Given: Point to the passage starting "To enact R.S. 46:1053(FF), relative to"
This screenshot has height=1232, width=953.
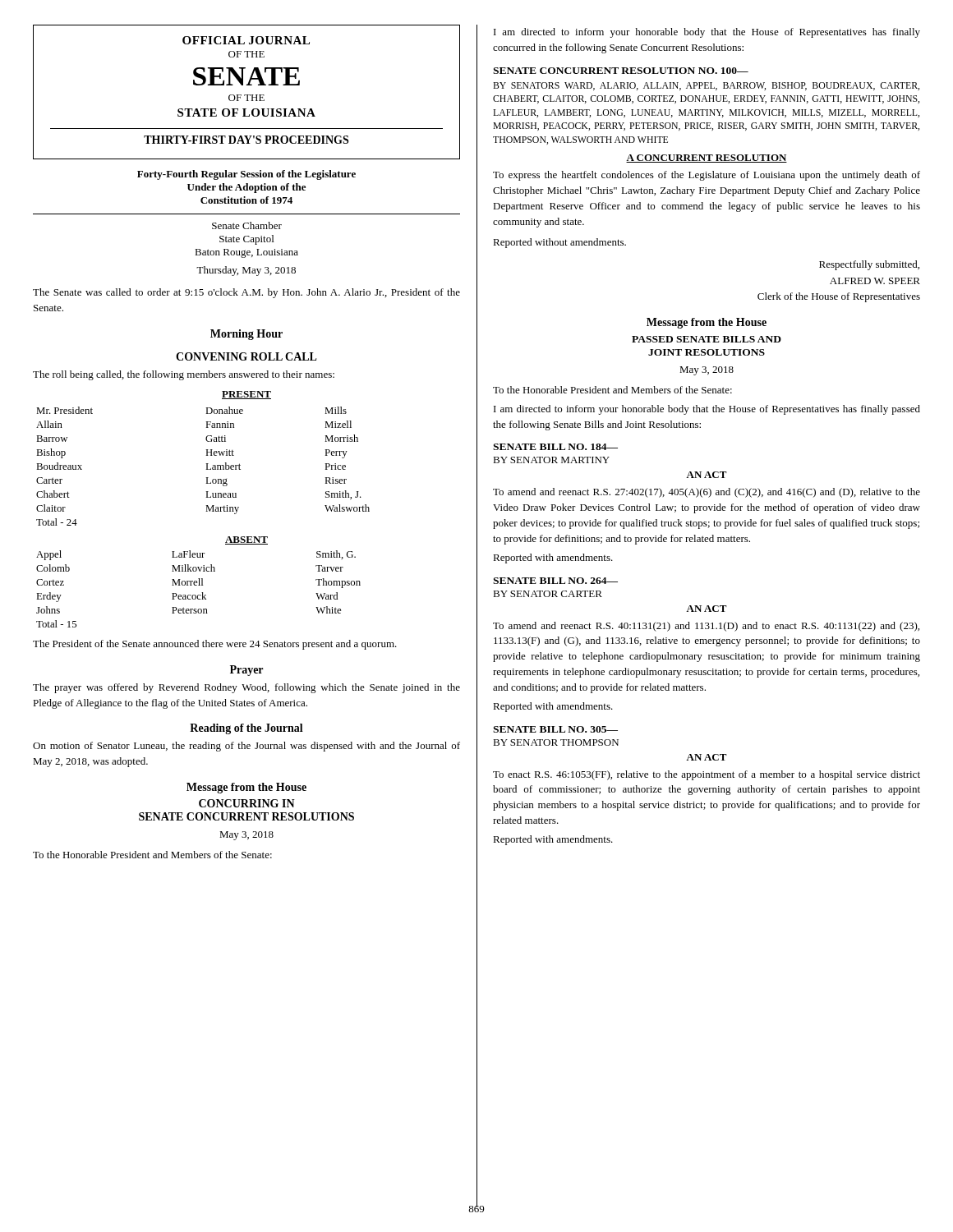Looking at the screenshot, I should coord(707,797).
